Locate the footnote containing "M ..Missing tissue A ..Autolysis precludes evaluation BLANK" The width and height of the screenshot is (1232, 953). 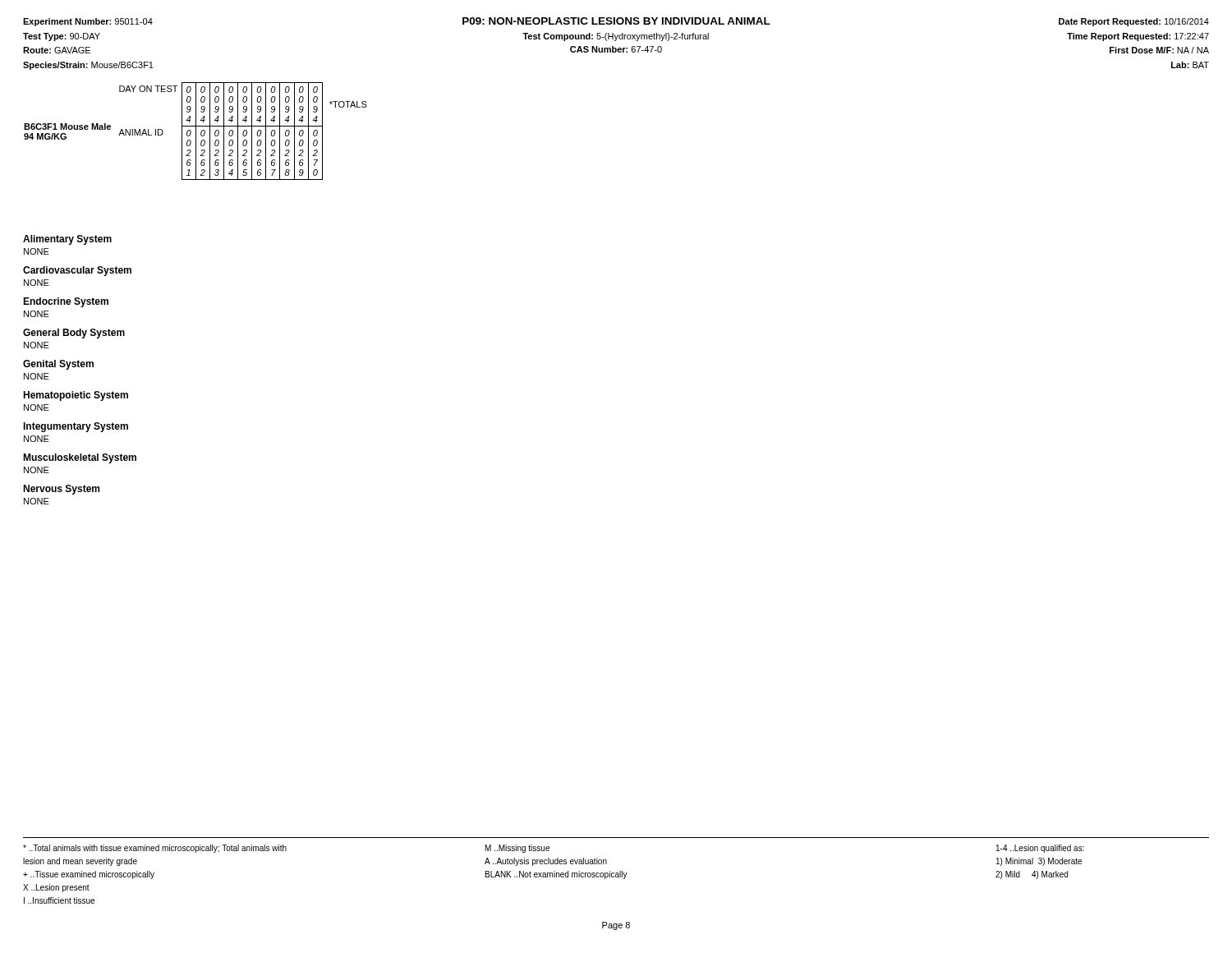tap(556, 861)
